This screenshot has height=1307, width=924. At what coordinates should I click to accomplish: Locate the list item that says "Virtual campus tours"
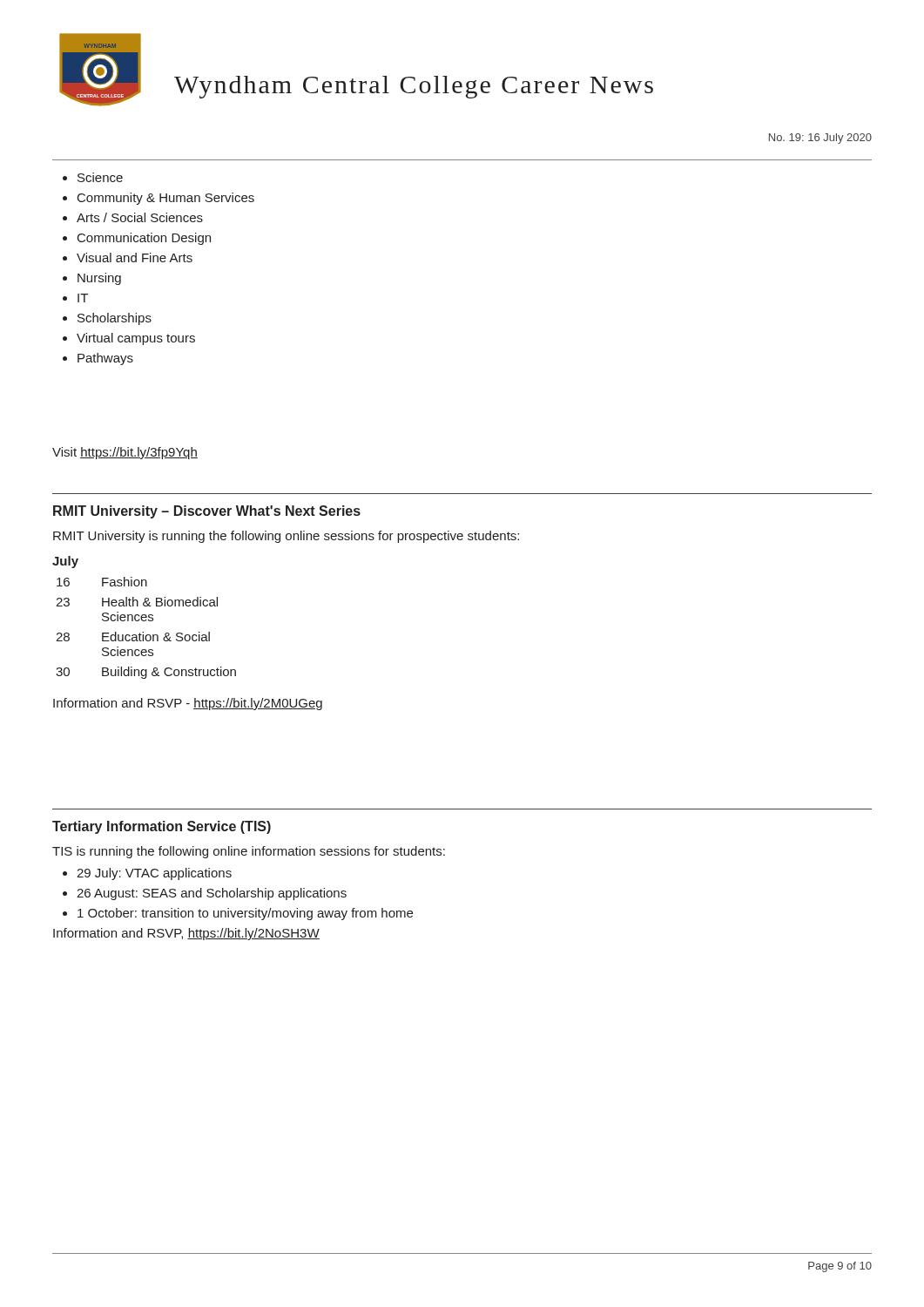(136, 338)
